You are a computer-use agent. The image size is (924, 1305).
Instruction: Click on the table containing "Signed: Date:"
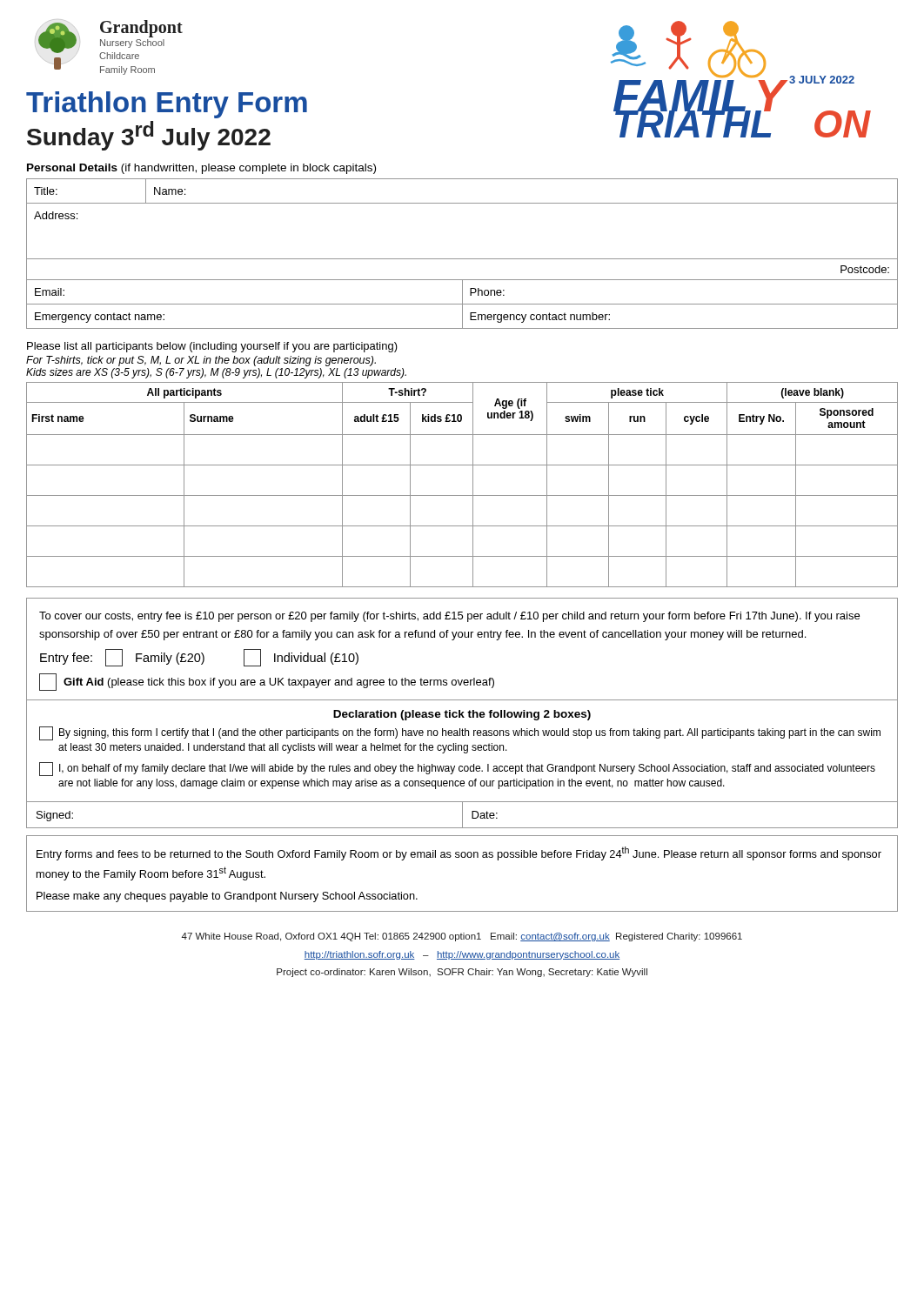pos(462,815)
